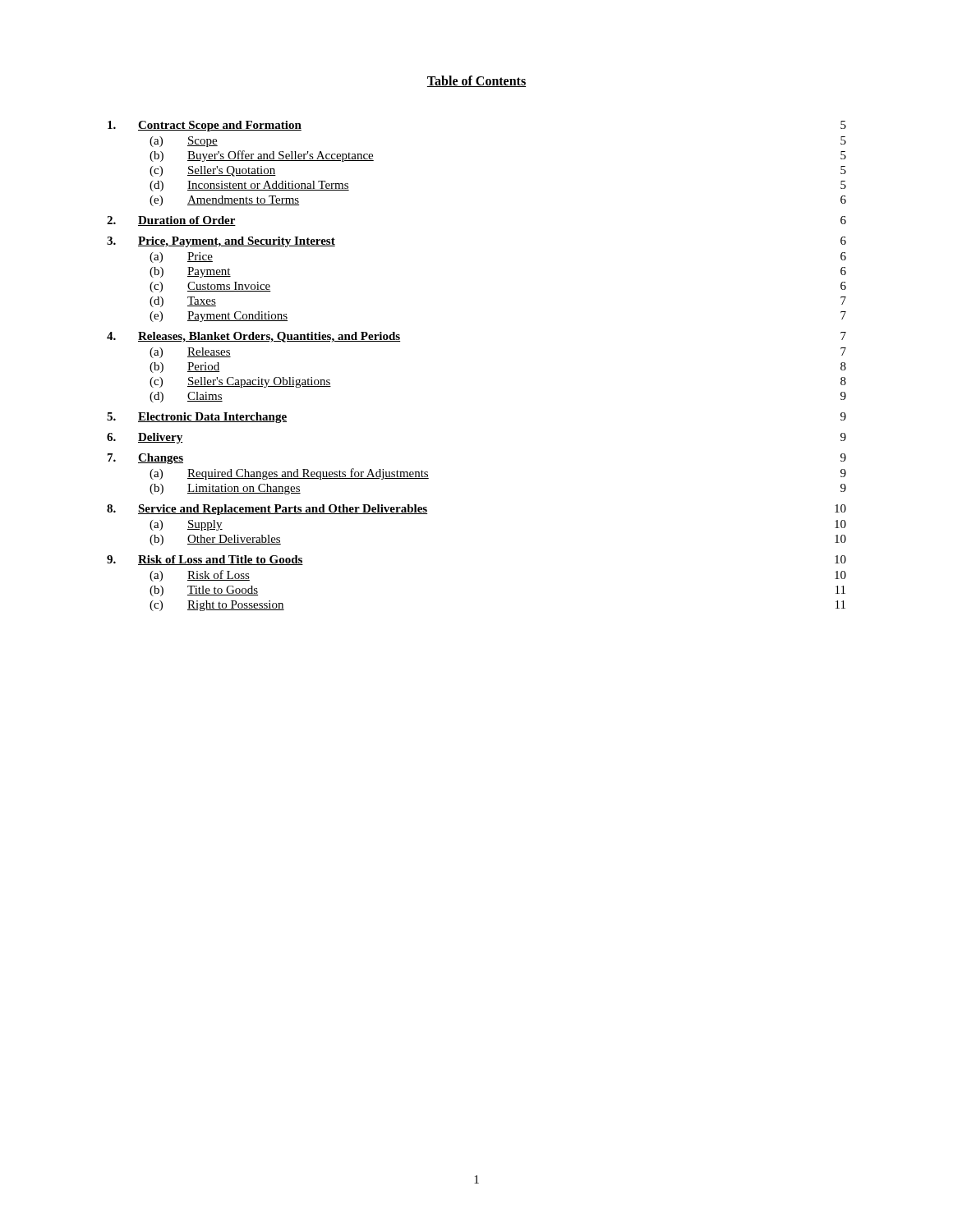
Task: Select the list item containing "(a) Scope 5"
Action: 196,141
